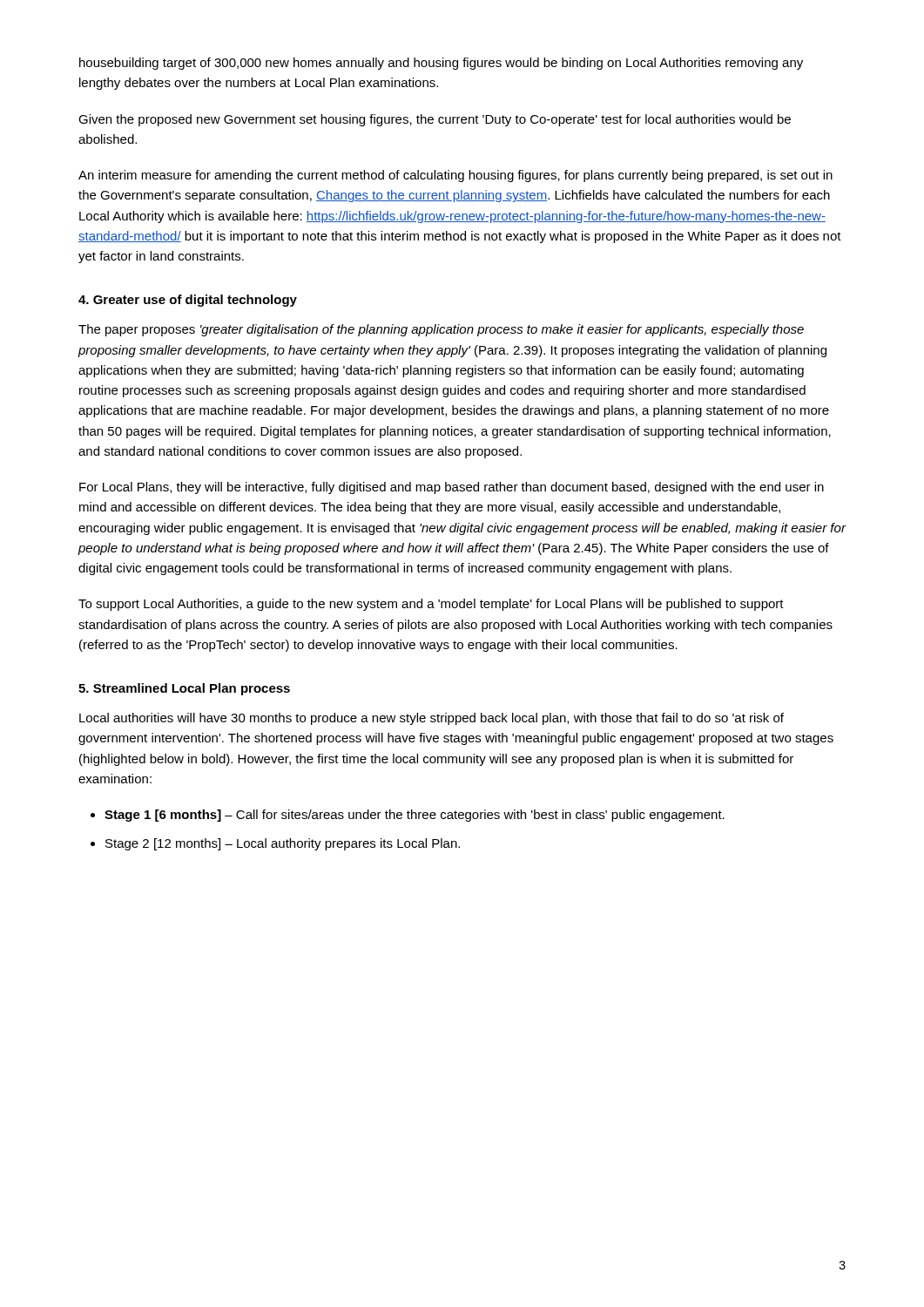Locate the block starting "housebuilding target of 300,000 new"
The width and height of the screenshot is (924, 1307).
(441, 72)
